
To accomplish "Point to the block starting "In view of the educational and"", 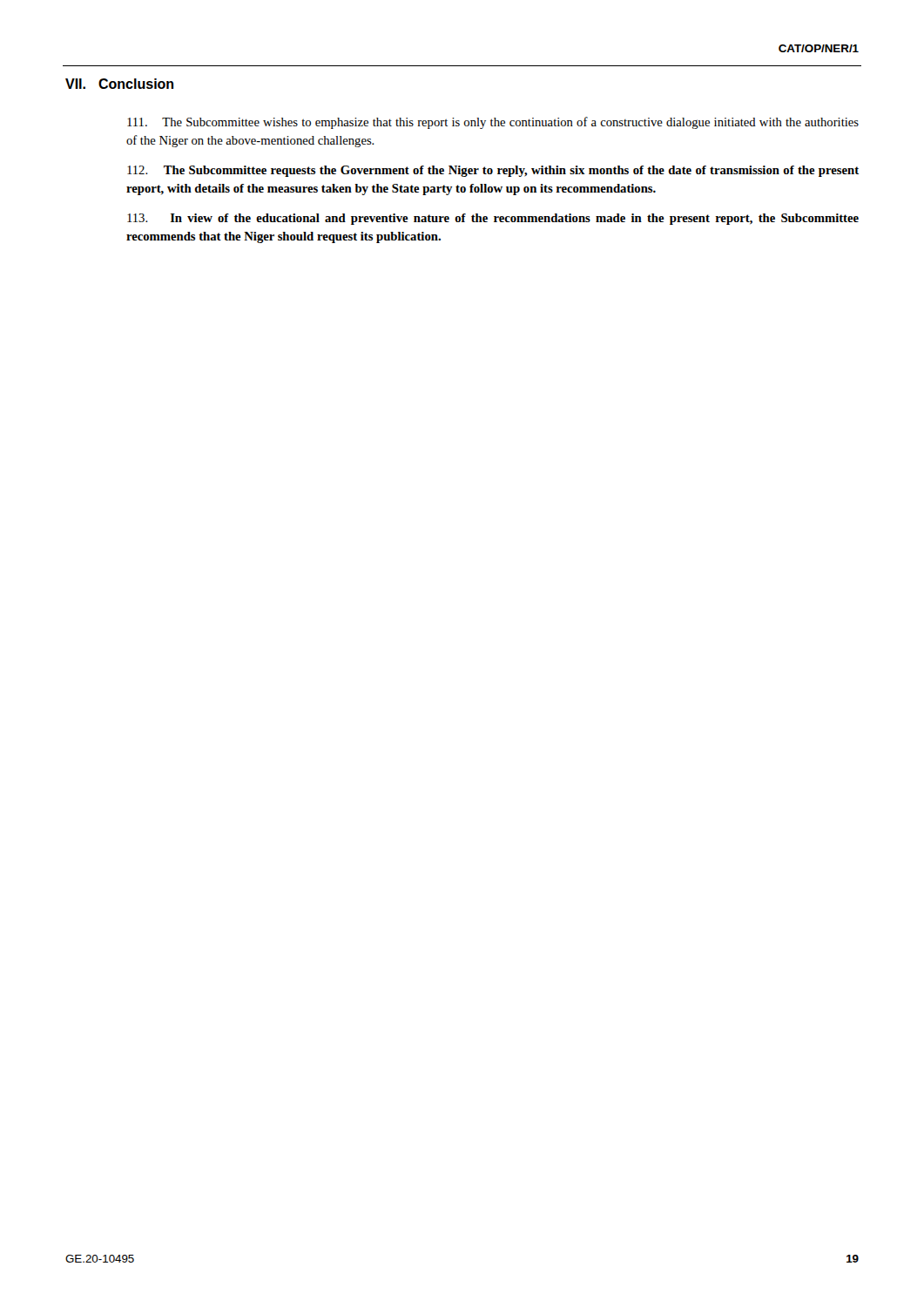I will [x=492, y=227].
